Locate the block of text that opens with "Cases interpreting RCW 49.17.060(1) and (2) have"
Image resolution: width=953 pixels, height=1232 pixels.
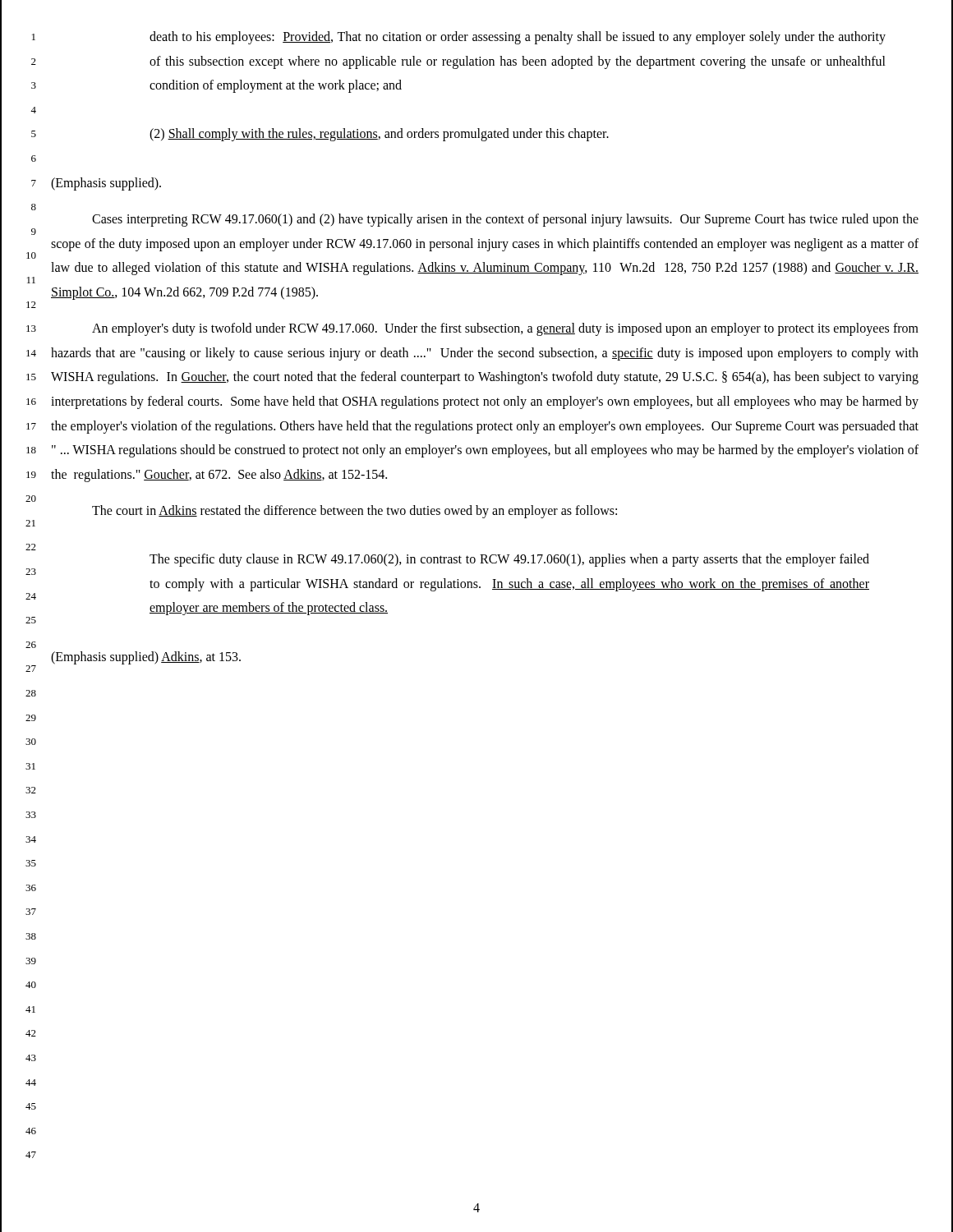(x=485, y=255)
